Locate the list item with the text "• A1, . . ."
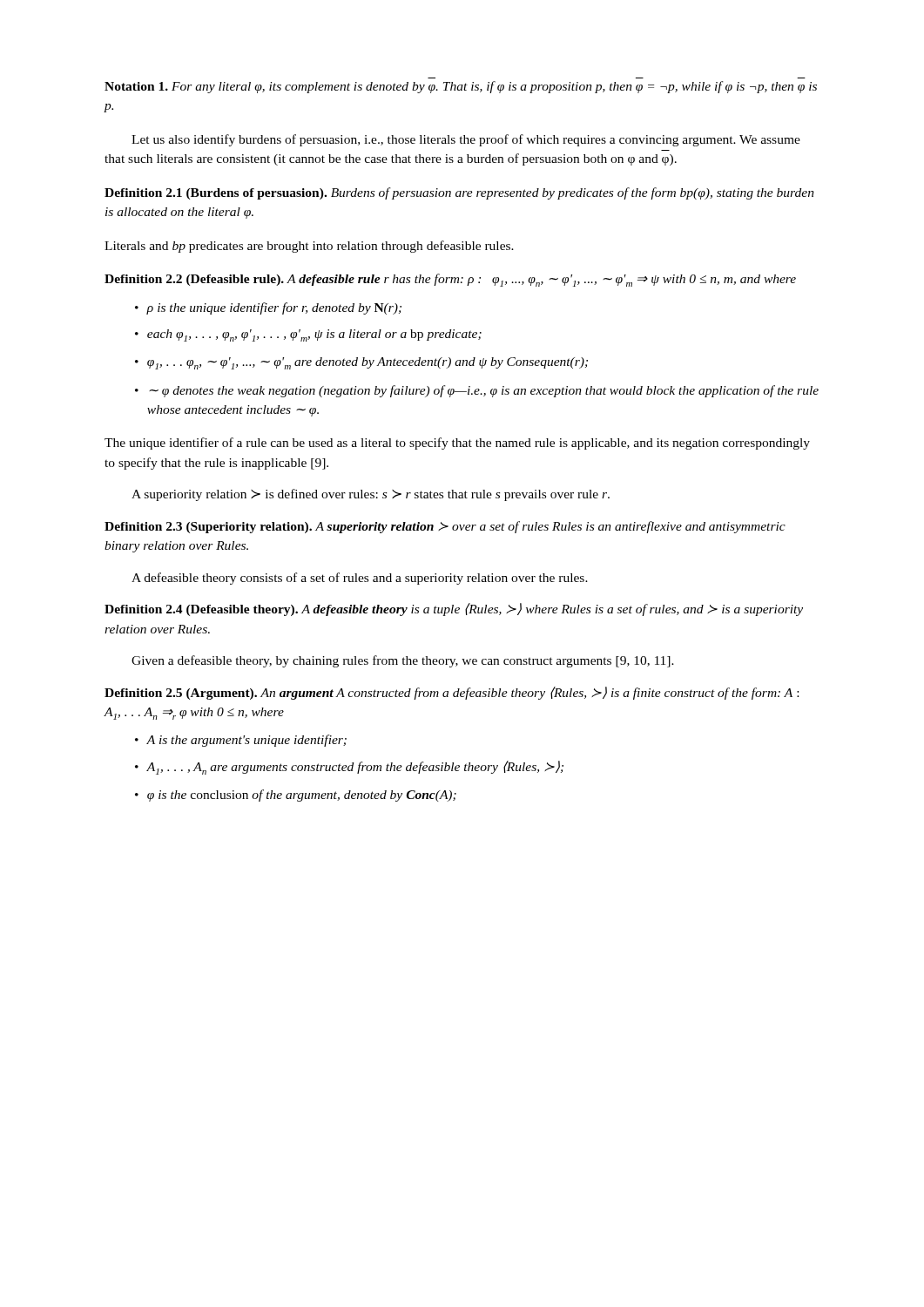Screen dimensions: 1307x924 click(349, 768)
